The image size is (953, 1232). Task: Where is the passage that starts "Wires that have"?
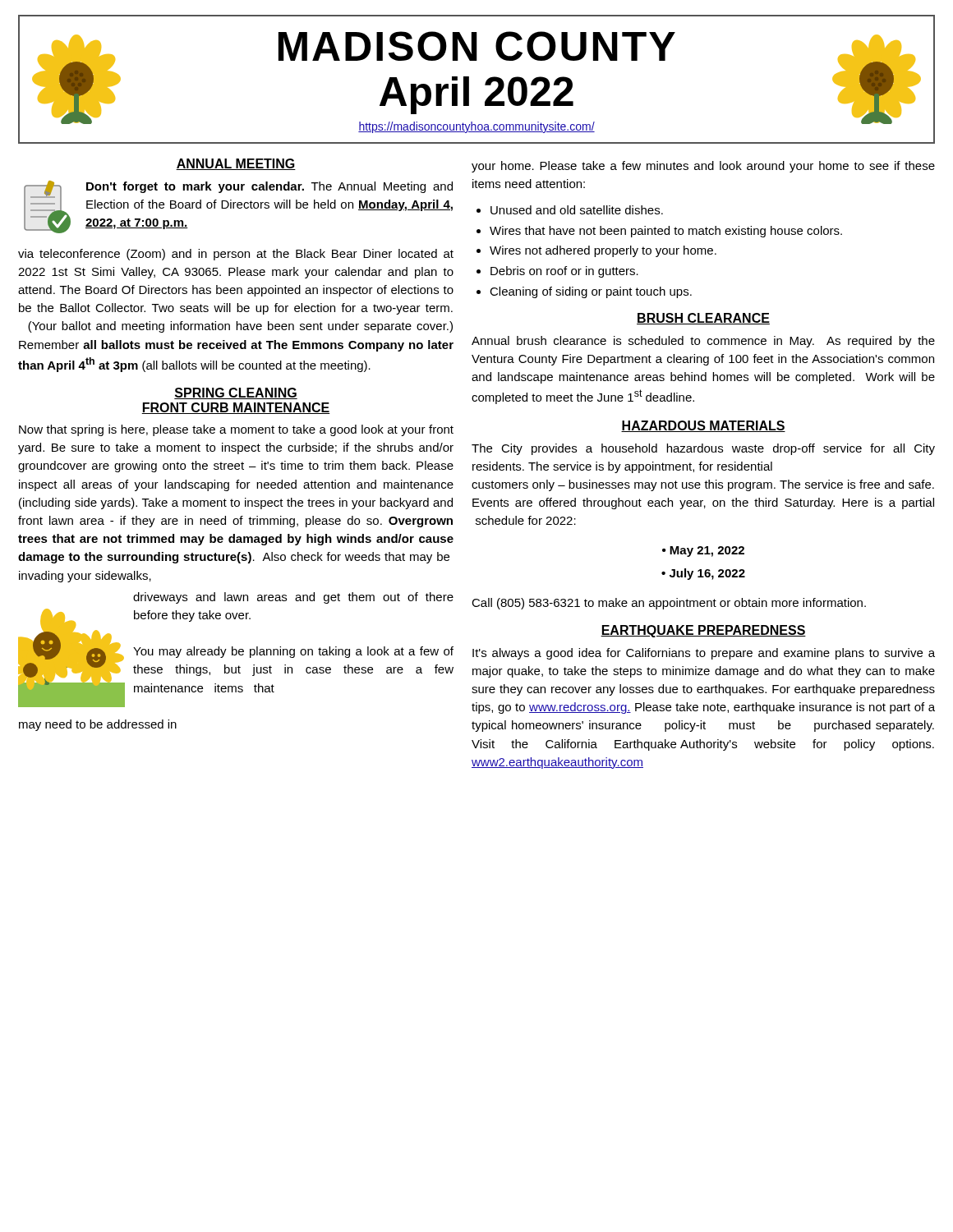666,230
